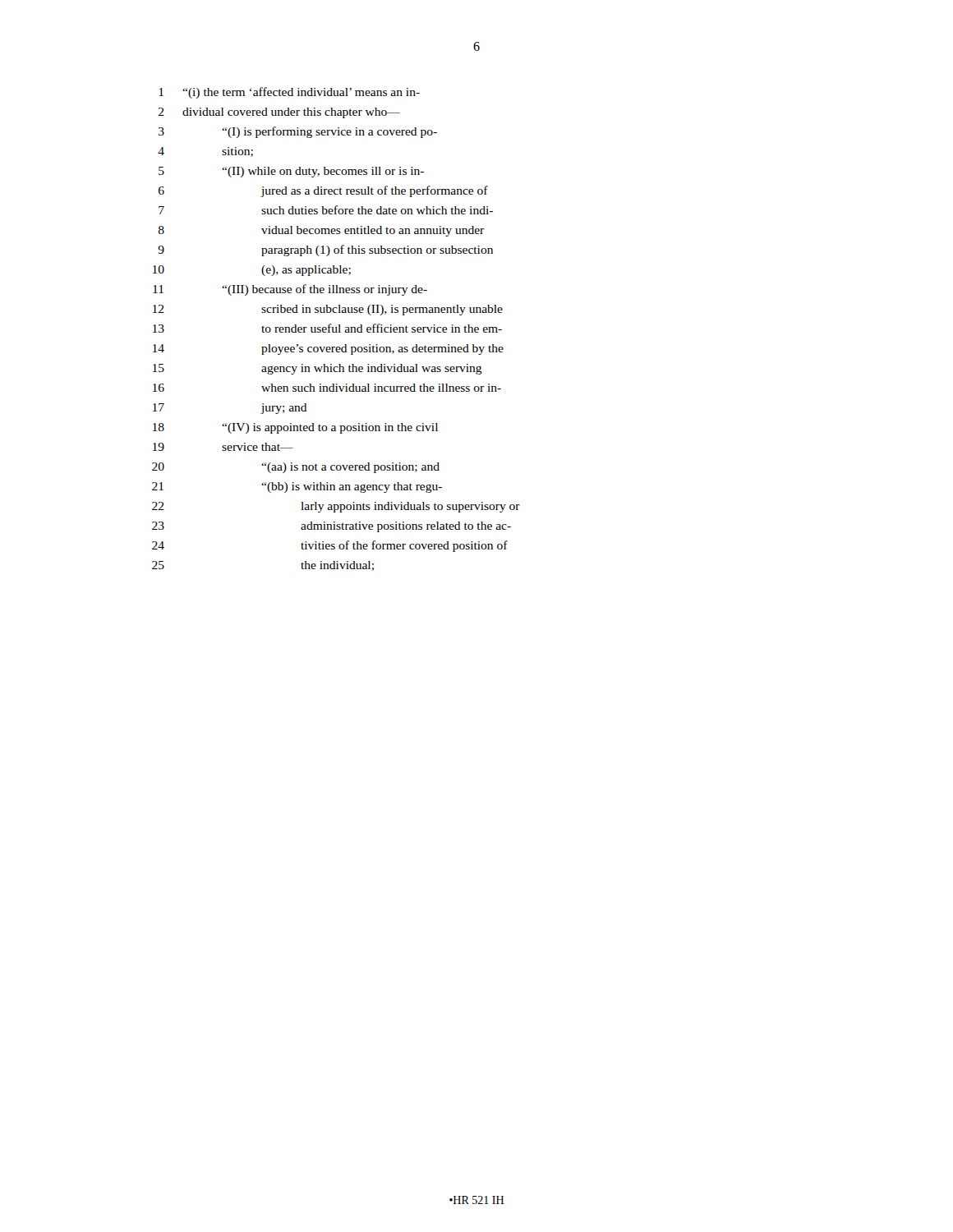This screenshot has height=1232, width=953.
Task: Find the text starting "23 administrative positions related to the ac-"
Action: pos(496,526)
